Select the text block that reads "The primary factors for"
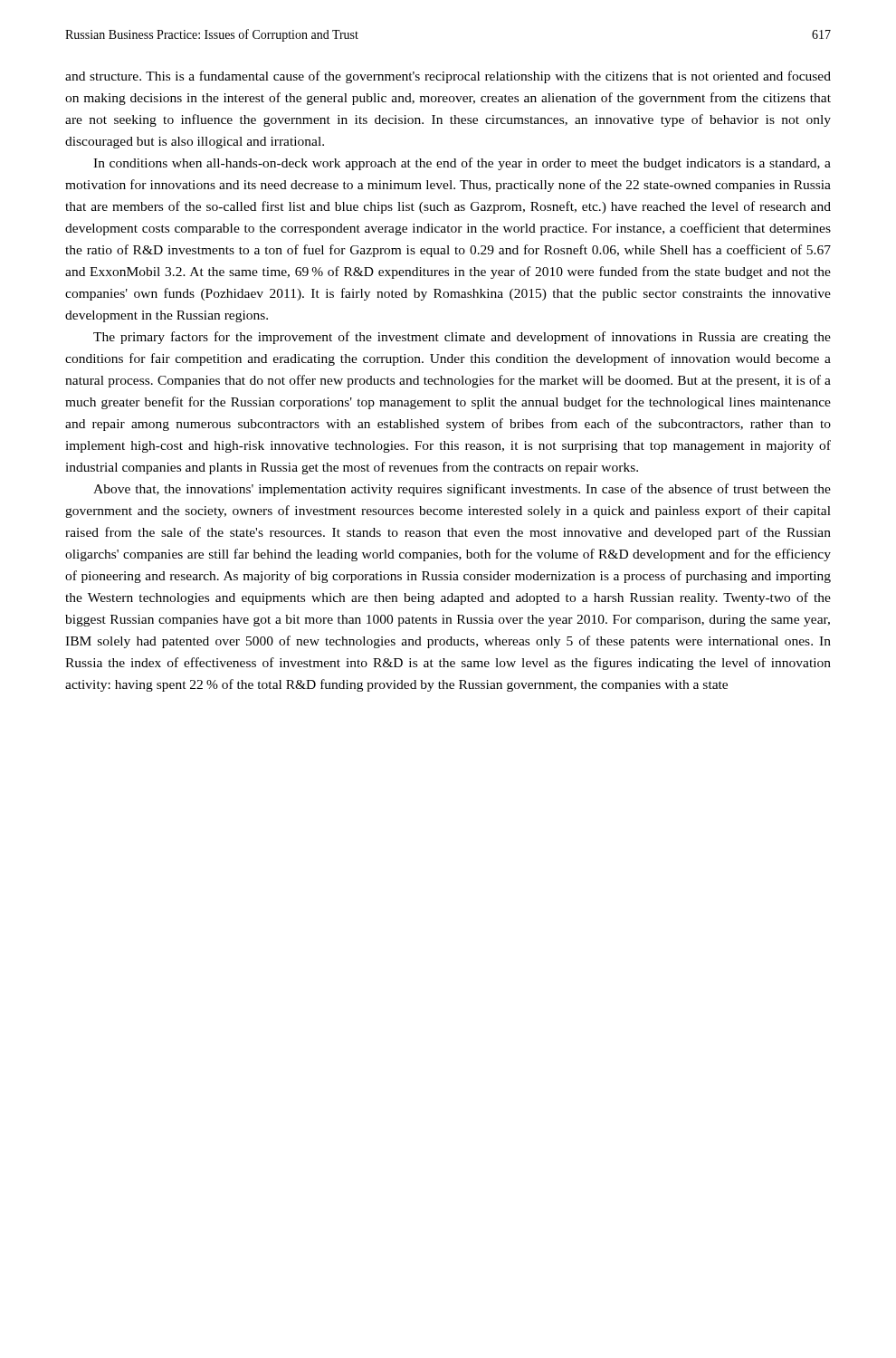 448,402
